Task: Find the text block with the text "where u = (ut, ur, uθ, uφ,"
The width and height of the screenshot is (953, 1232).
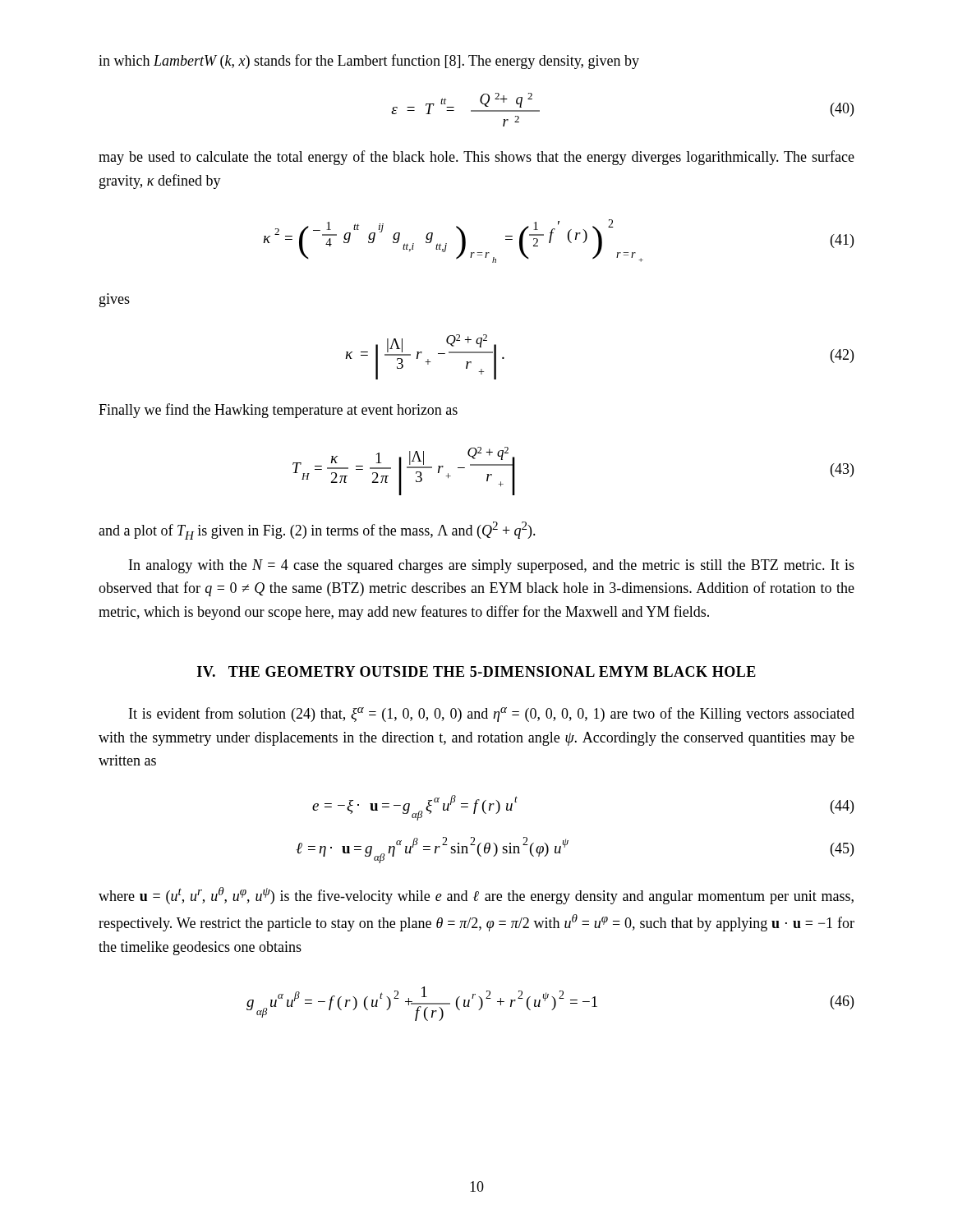Action: point(476,920)
